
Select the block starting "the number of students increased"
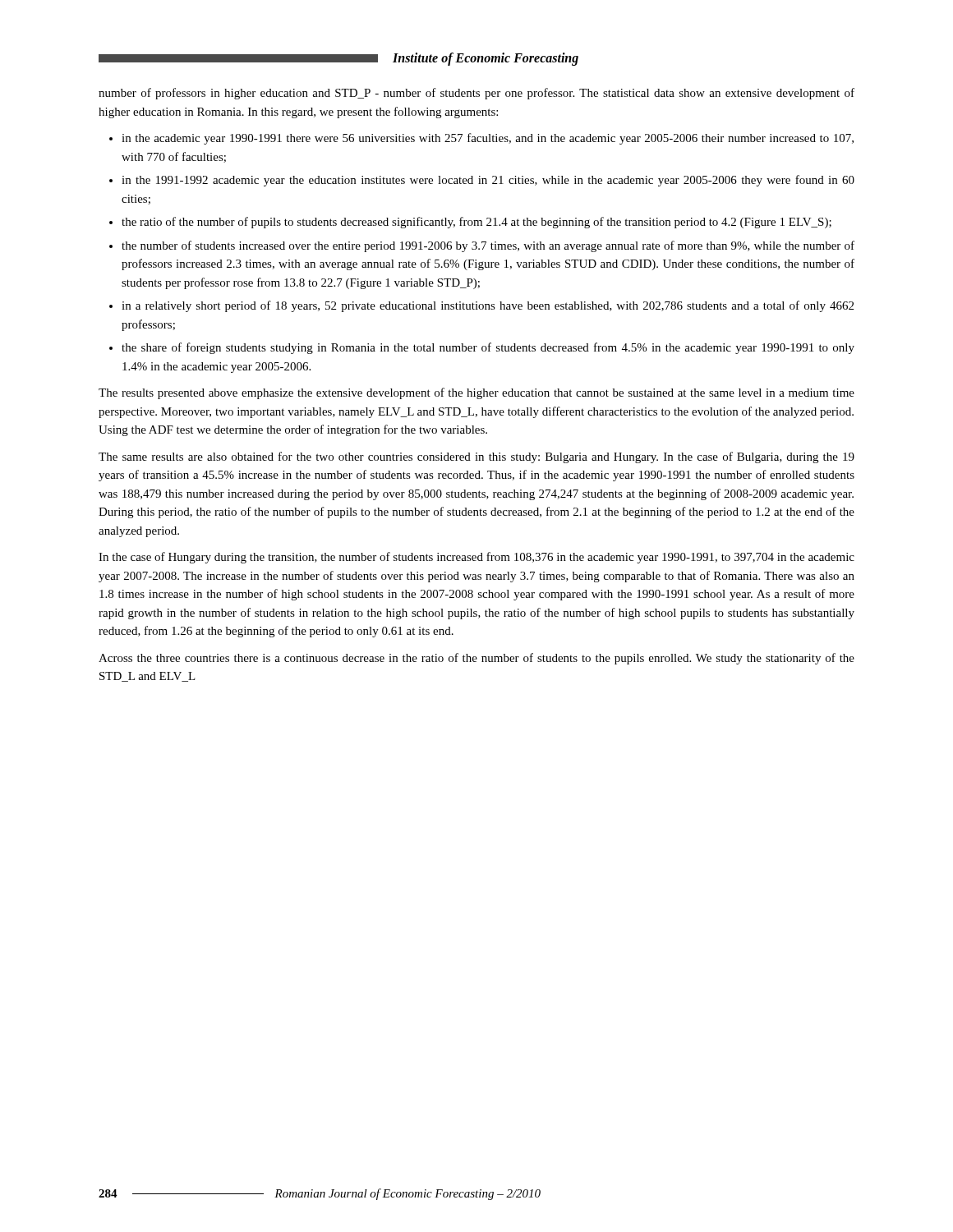tap(488, 264)
